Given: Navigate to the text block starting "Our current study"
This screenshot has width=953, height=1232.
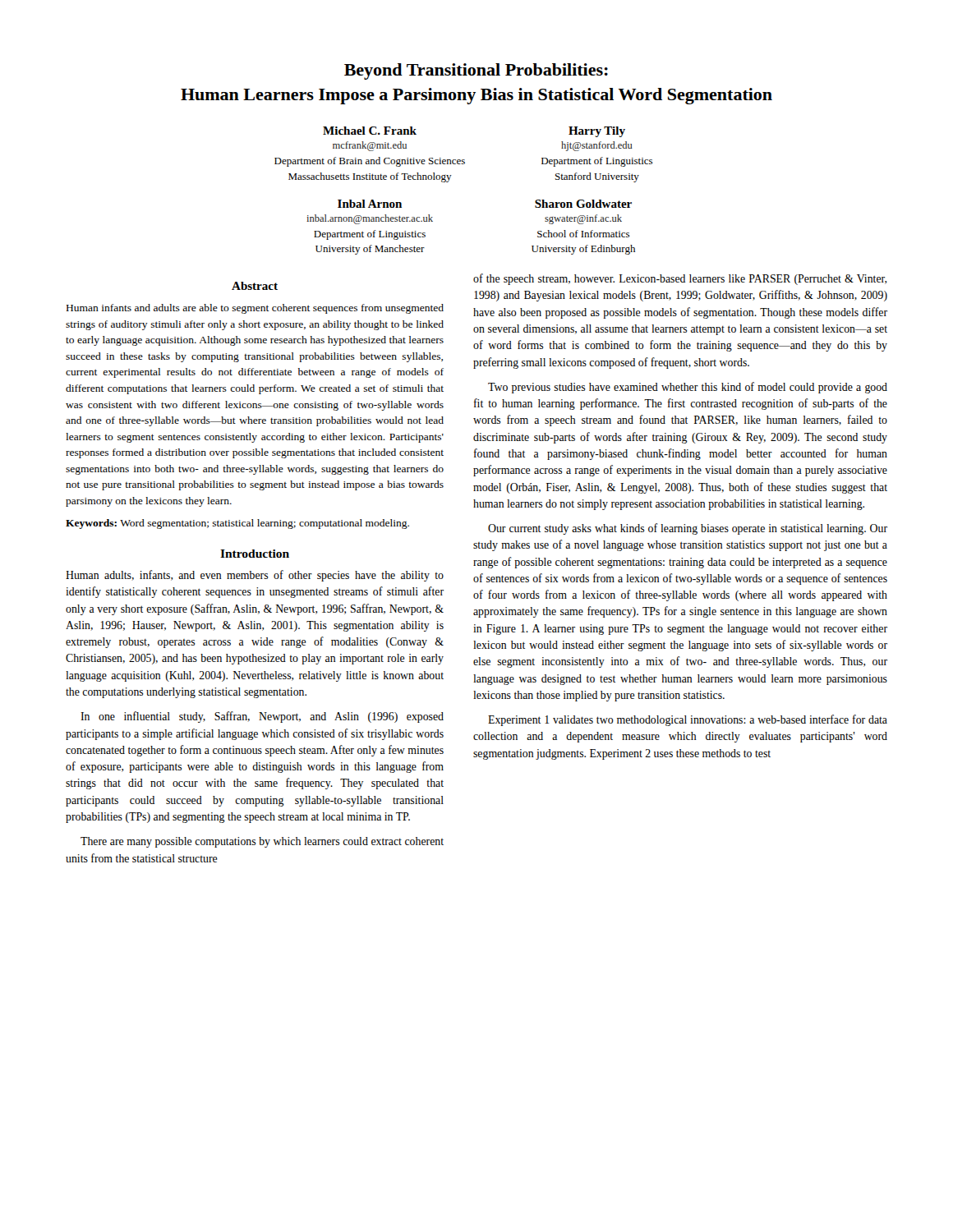Looking at the screenshot, I should (x=680, y=612).
